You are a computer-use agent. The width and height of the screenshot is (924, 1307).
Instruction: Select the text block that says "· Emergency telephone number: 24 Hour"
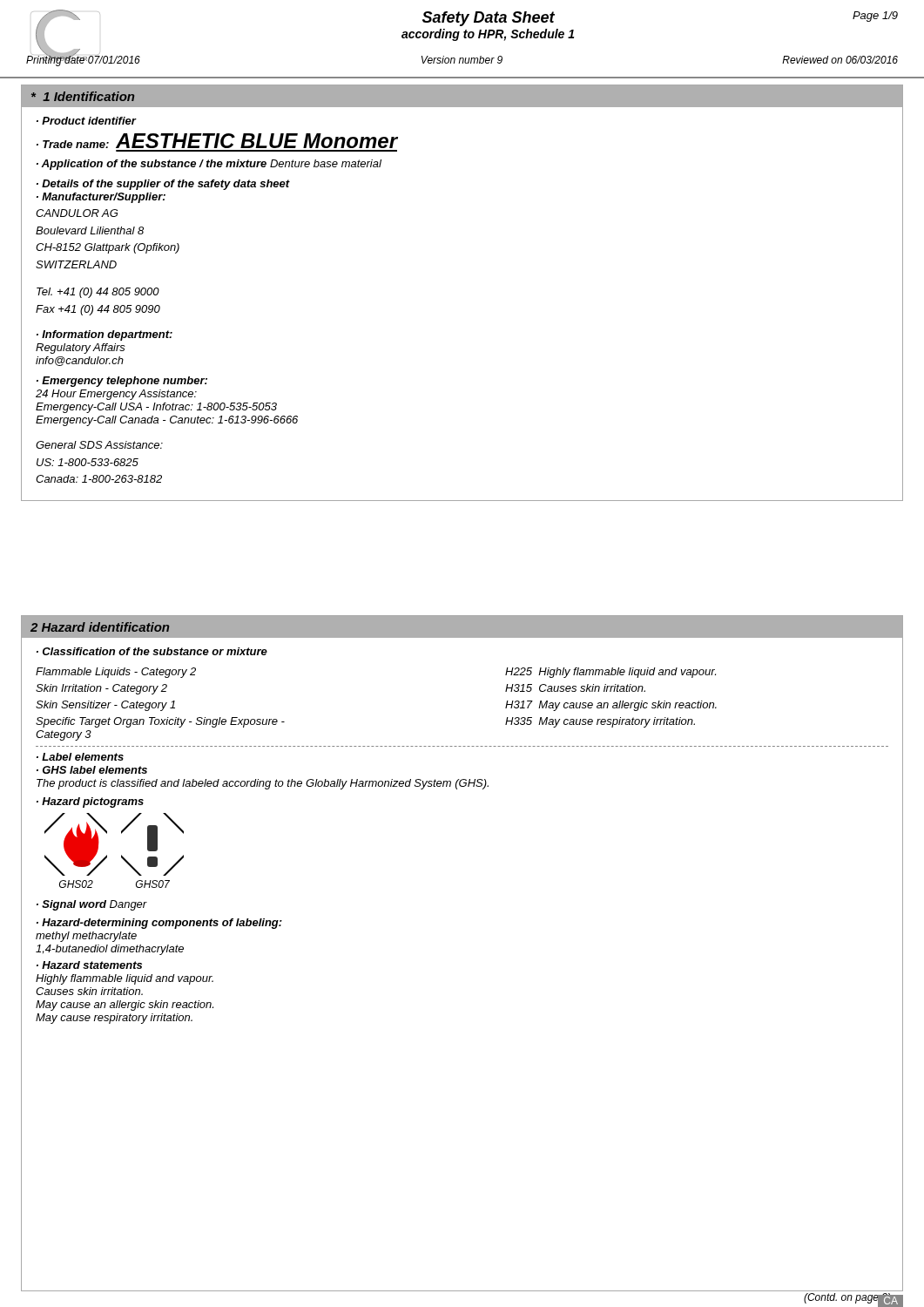167,400
